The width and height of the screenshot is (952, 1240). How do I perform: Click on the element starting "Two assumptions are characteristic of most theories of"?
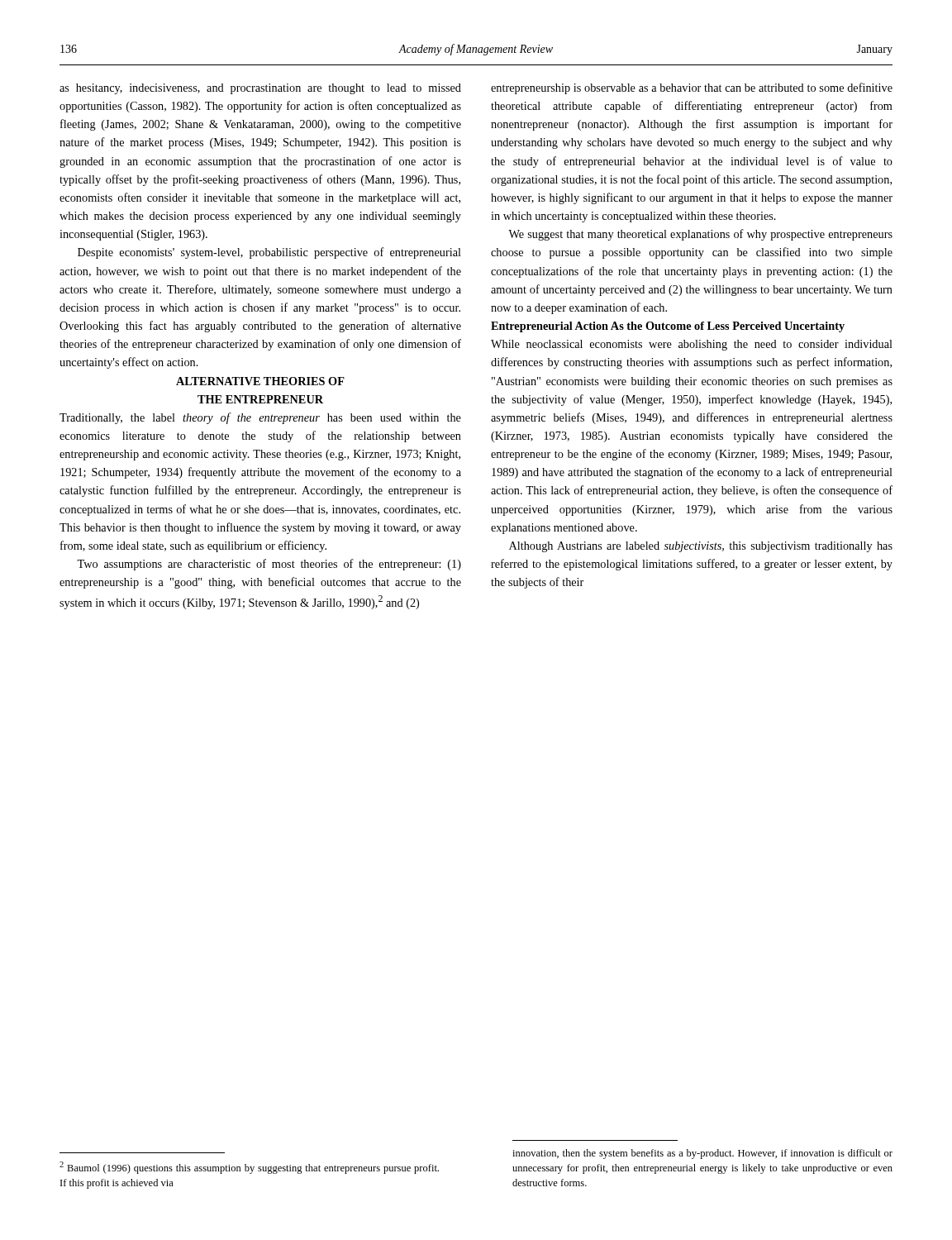point(260,583)
